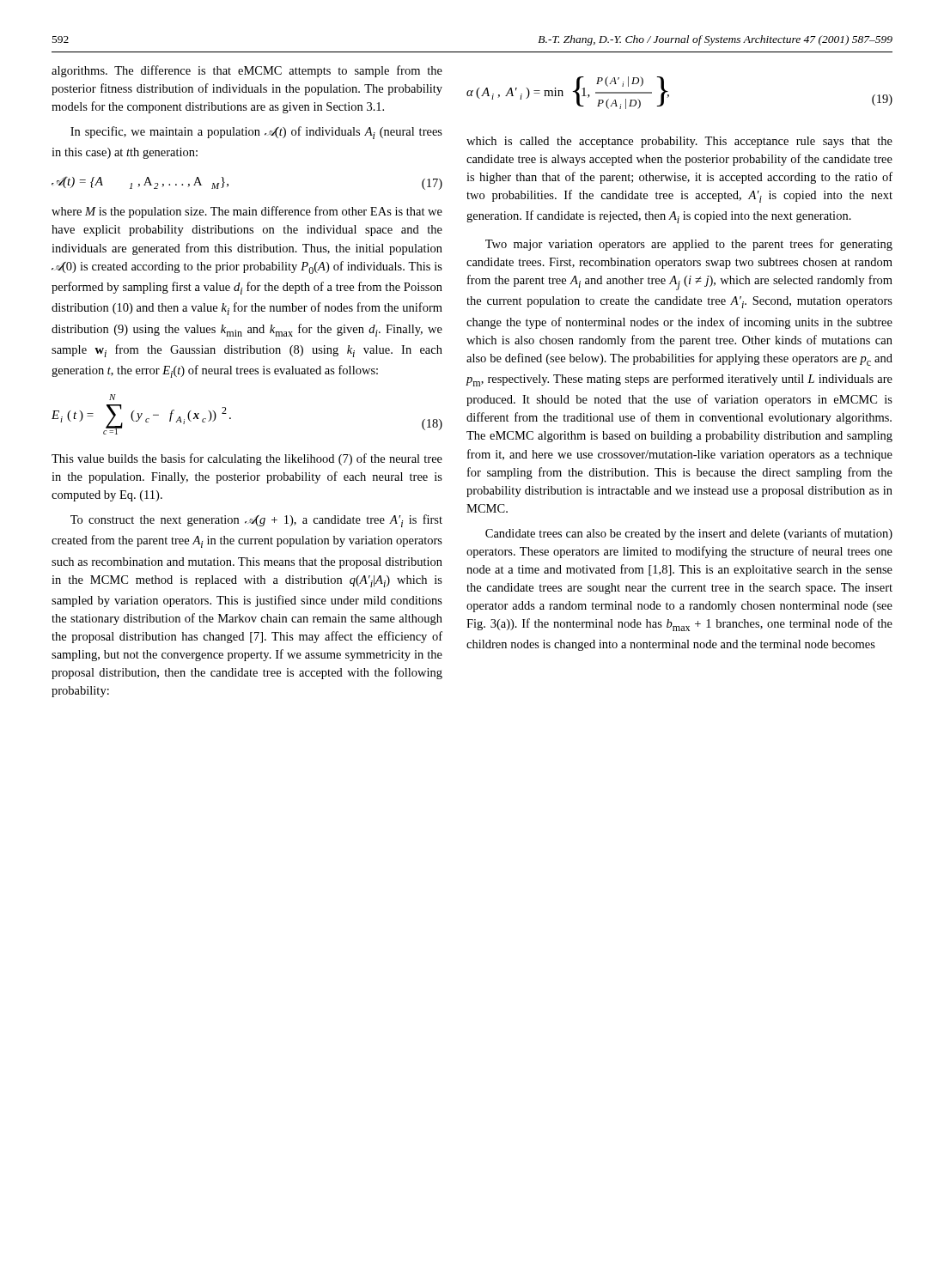Point to the block beginning "where M is the population size. The main"

[247, 293]
